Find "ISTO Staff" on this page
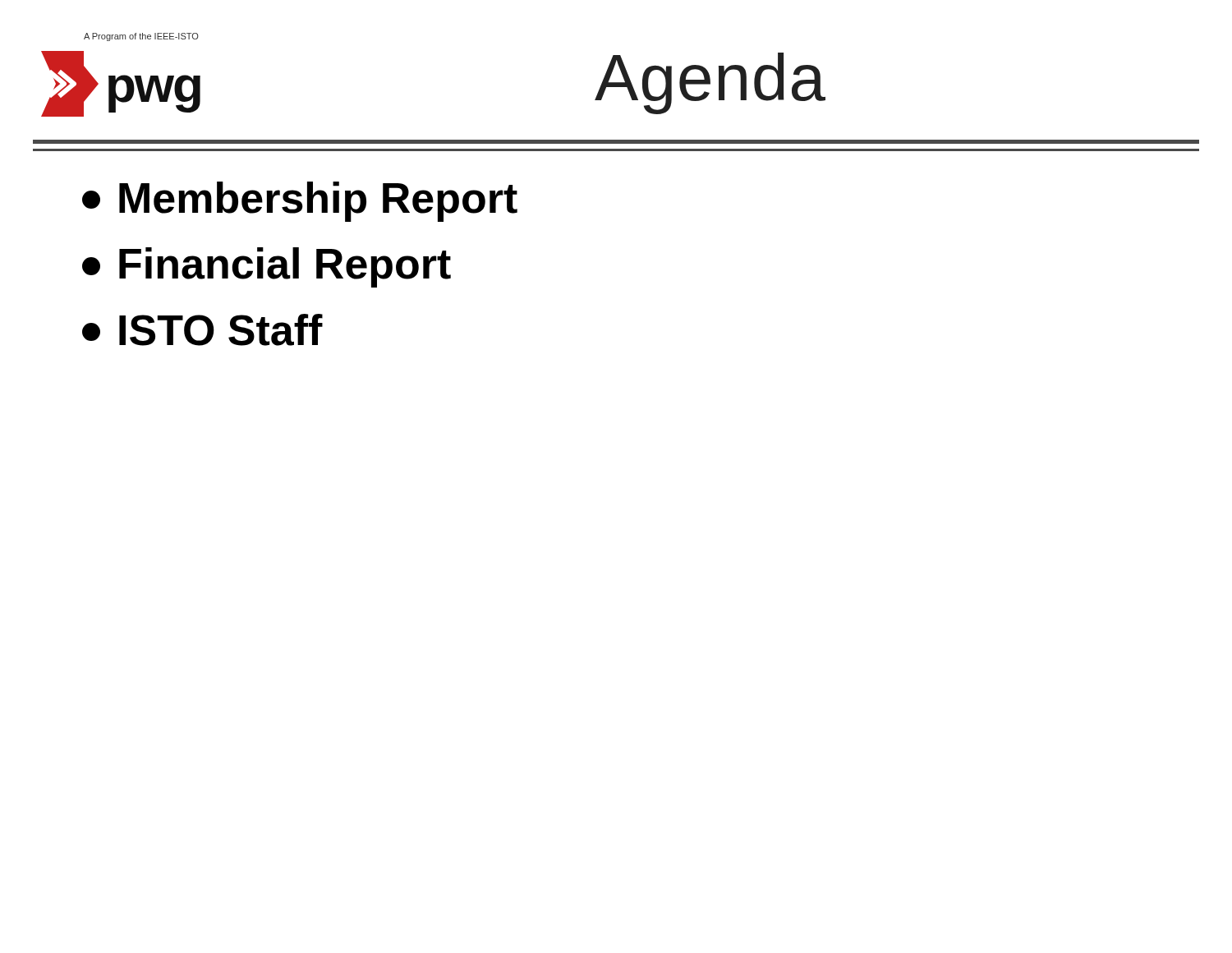Viewport: 1232px width, 953px height. 202,330
